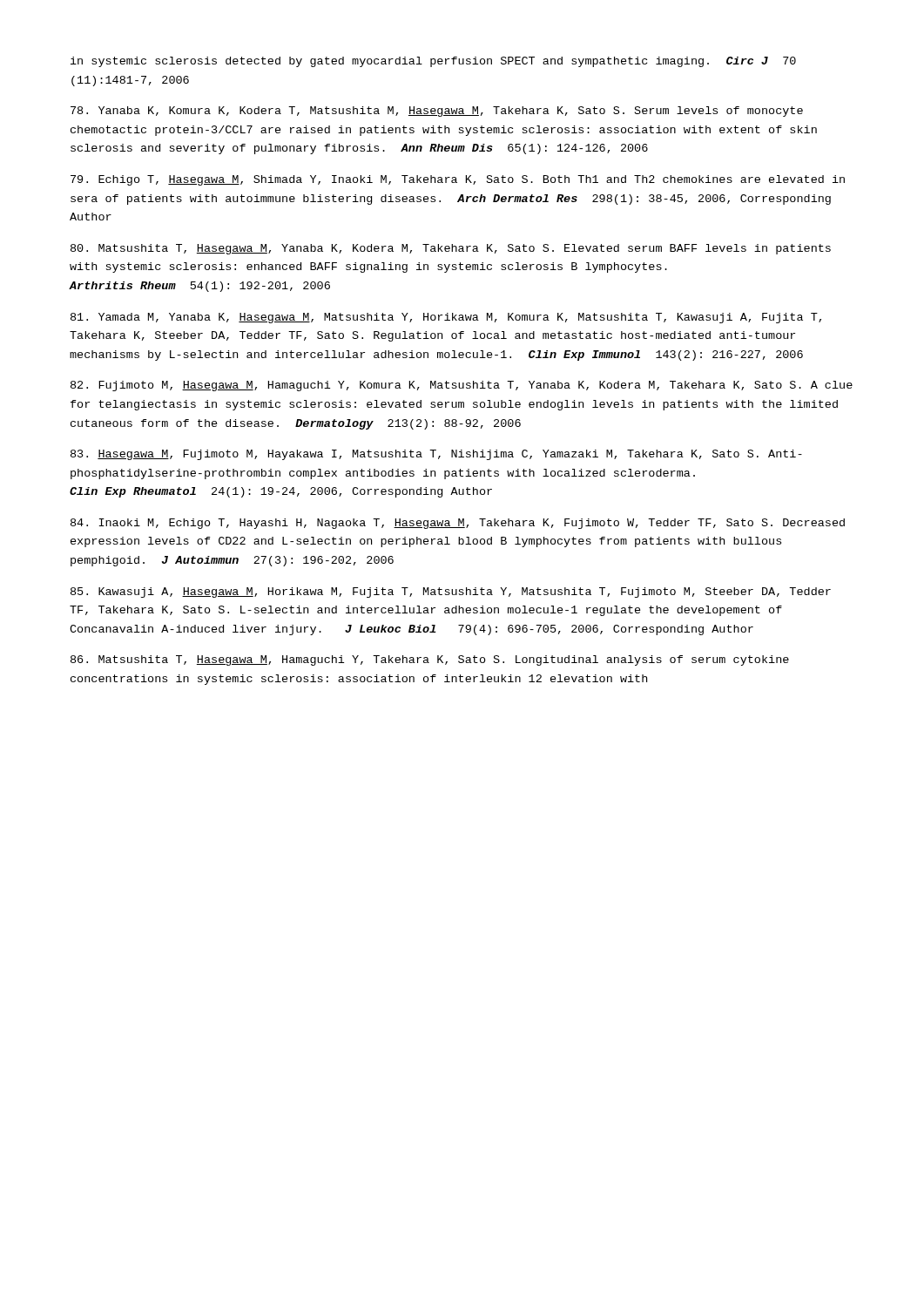Select the text block starting "Kawasuji A, Hasegawa M, Horikawa M, Fujita"
This screenshot has width=924, height=1307.
[451, 611]
